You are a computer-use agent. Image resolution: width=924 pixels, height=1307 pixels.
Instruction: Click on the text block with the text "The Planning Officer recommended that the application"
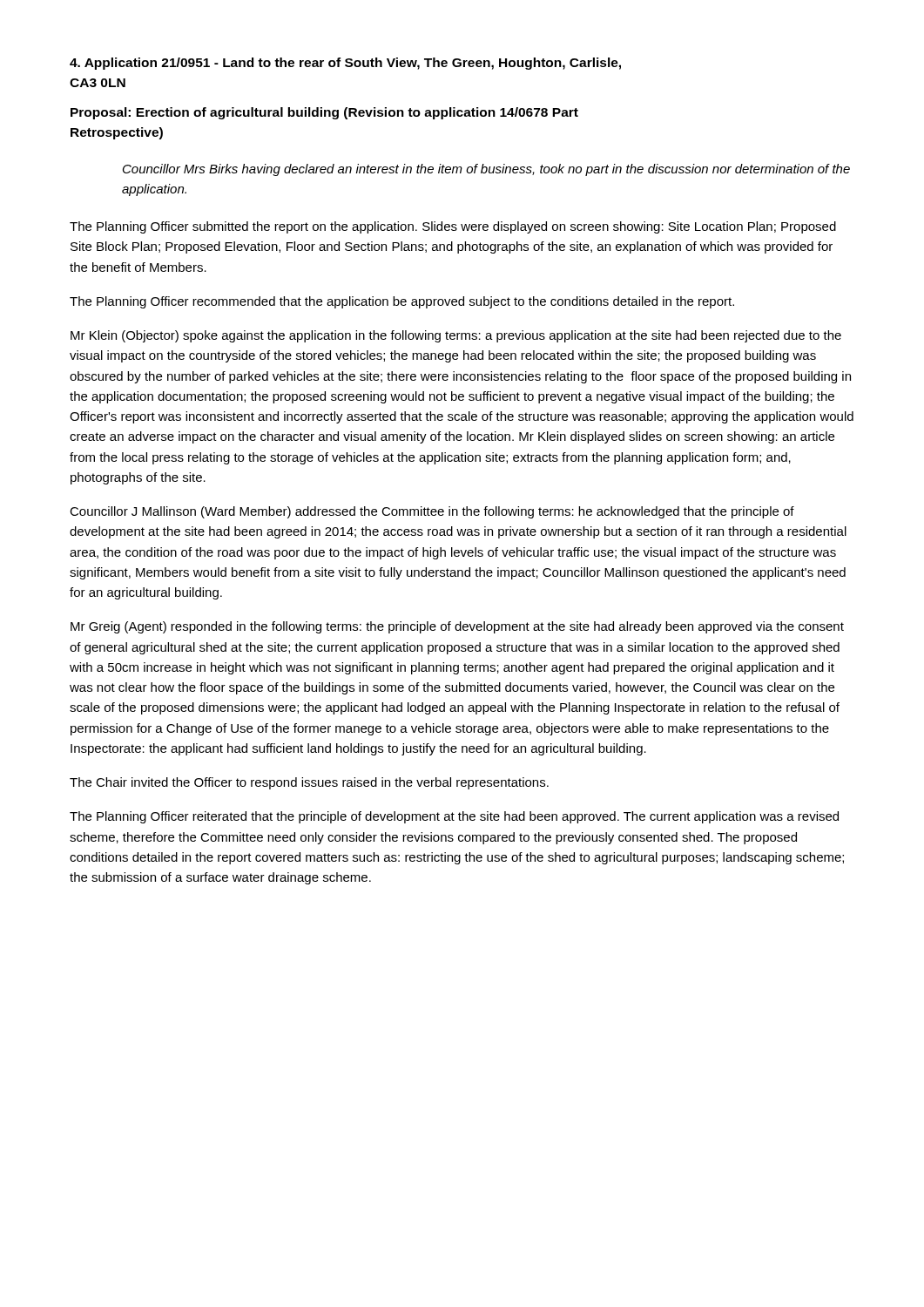[402, 301]
